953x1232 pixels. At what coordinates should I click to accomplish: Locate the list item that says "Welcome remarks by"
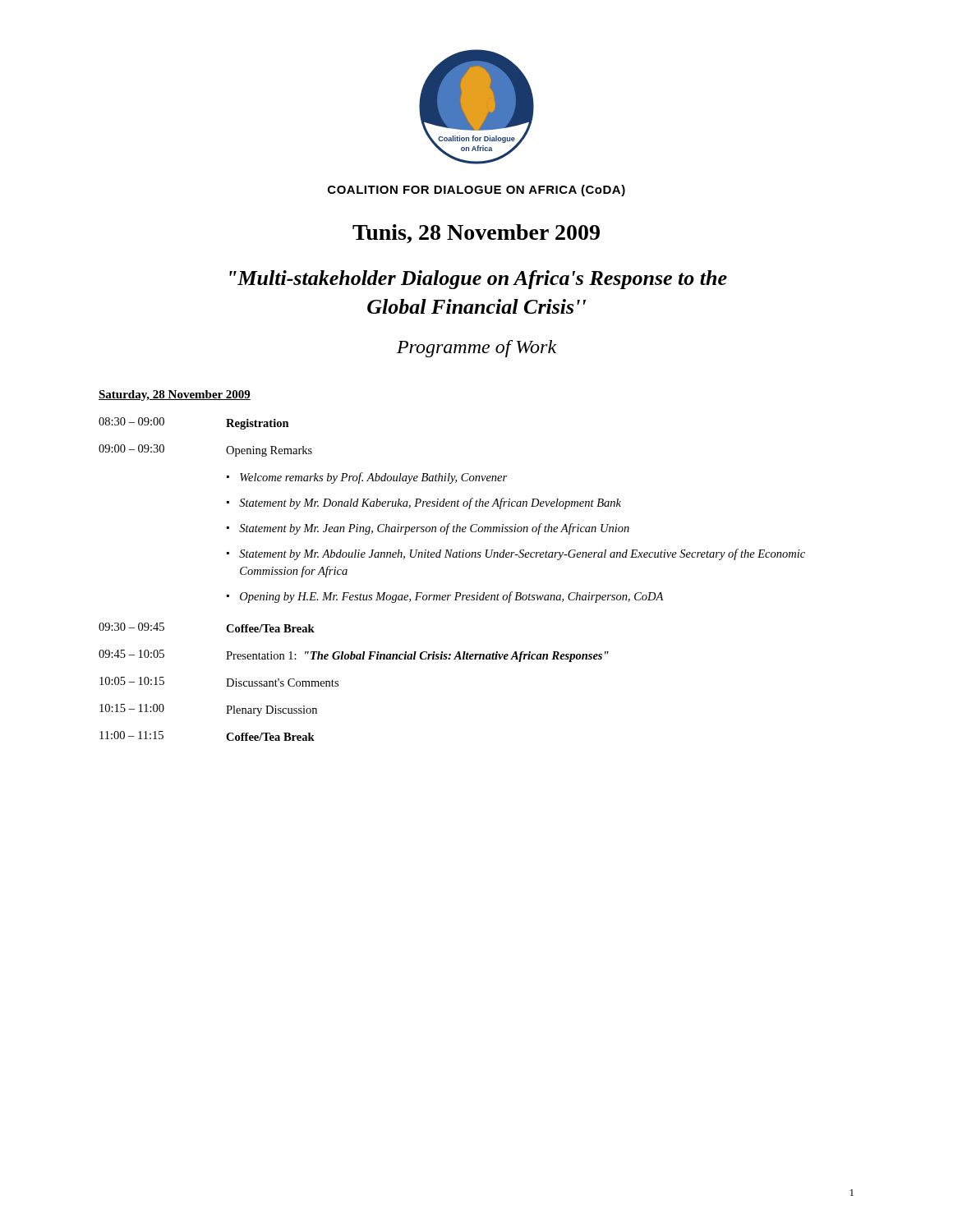pos(373,478)
